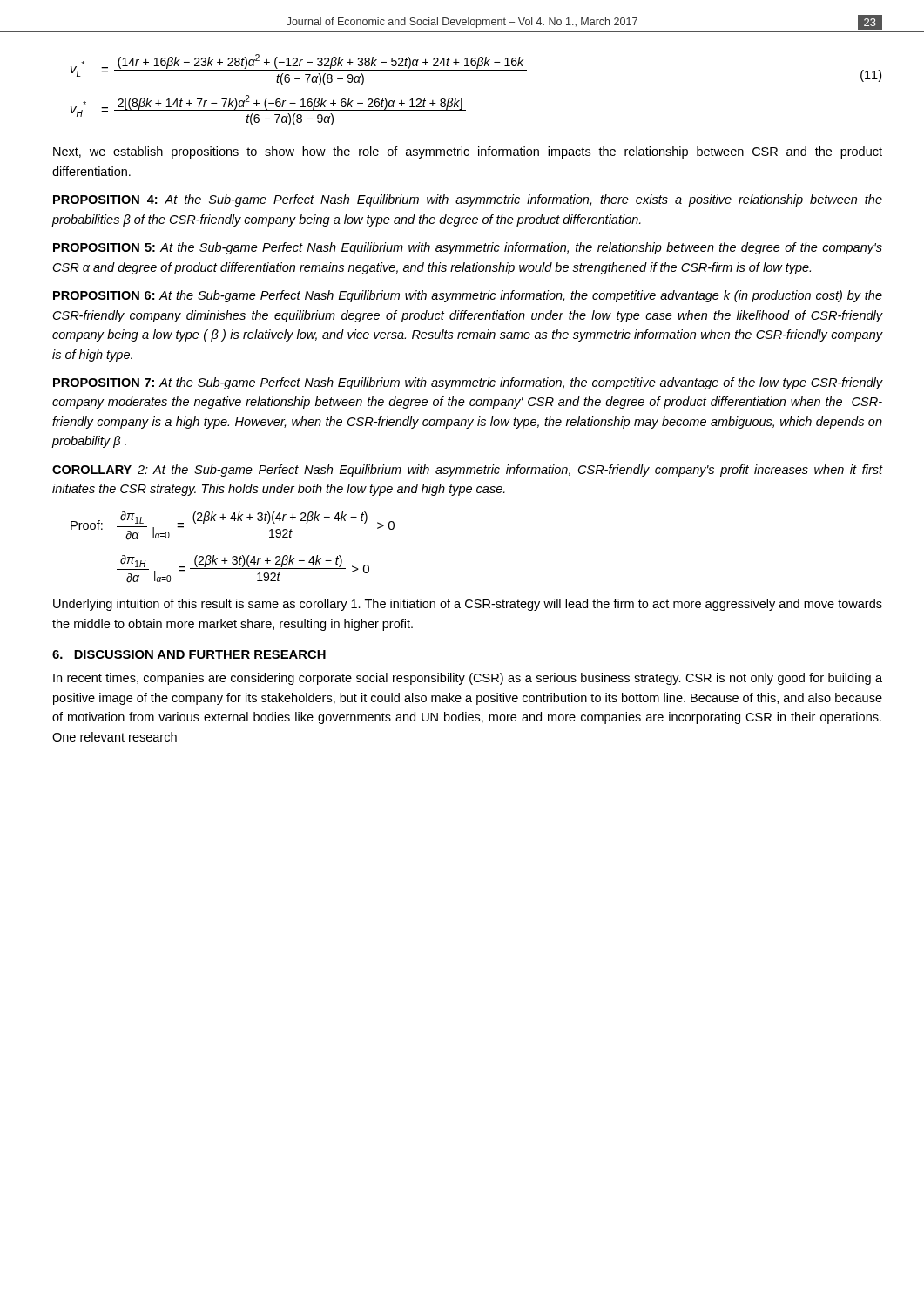Find the formula that says "vL* = (14r + 16βk"
Screen dimensions: 1307x924
476,92
